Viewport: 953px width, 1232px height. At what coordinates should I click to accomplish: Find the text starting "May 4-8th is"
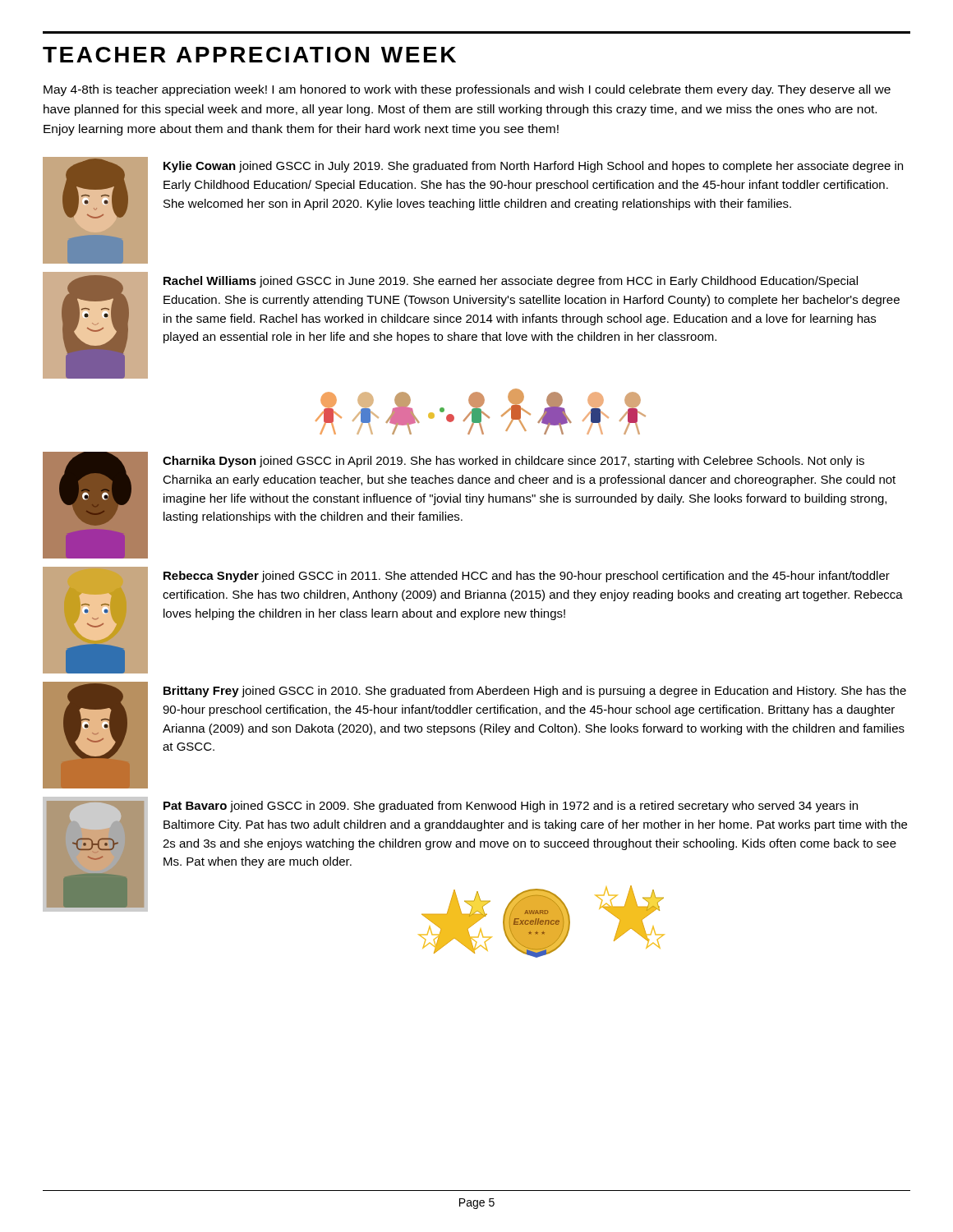click(x=467, y=109)
